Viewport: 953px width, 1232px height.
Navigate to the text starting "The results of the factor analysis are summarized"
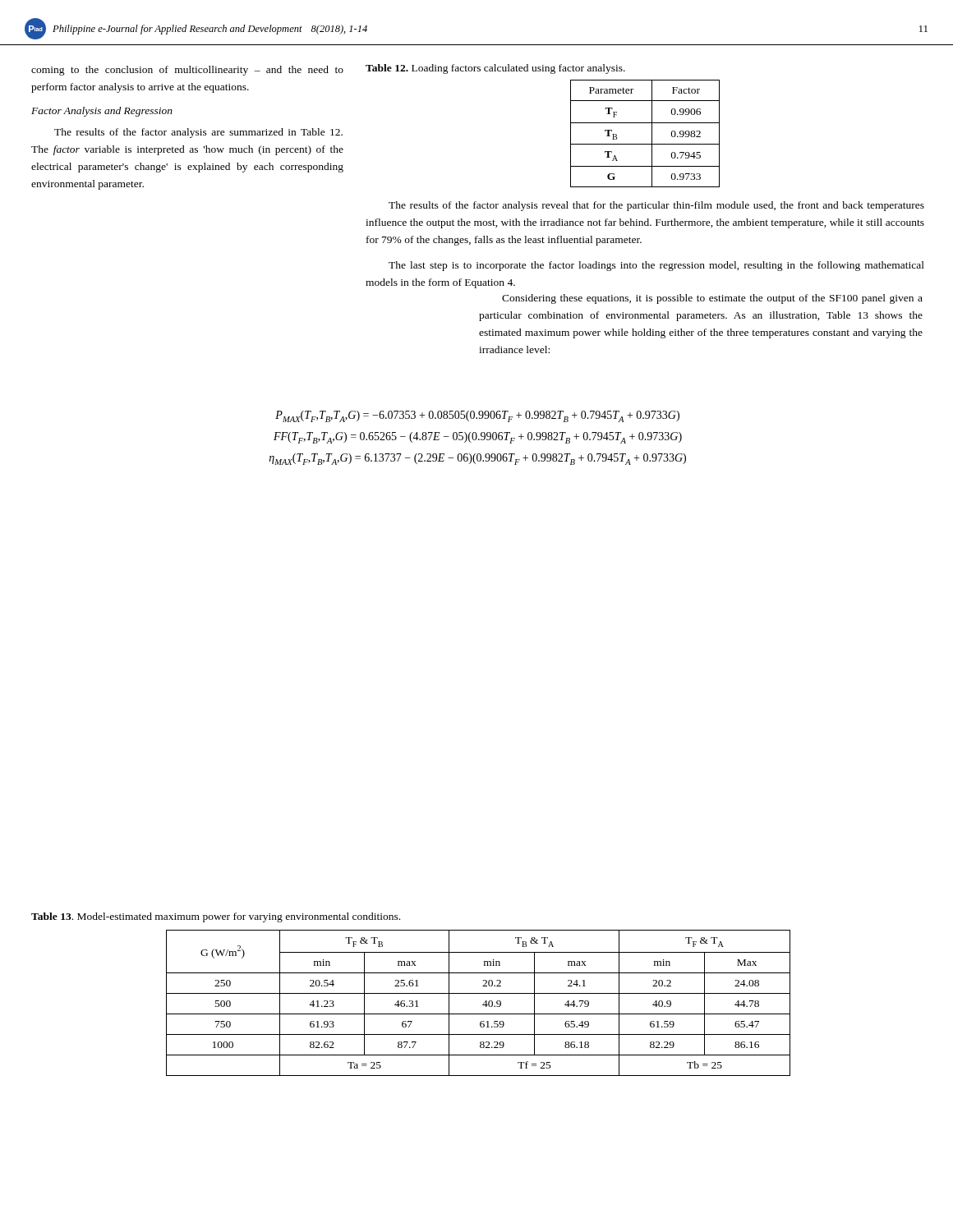coord(187,157)
